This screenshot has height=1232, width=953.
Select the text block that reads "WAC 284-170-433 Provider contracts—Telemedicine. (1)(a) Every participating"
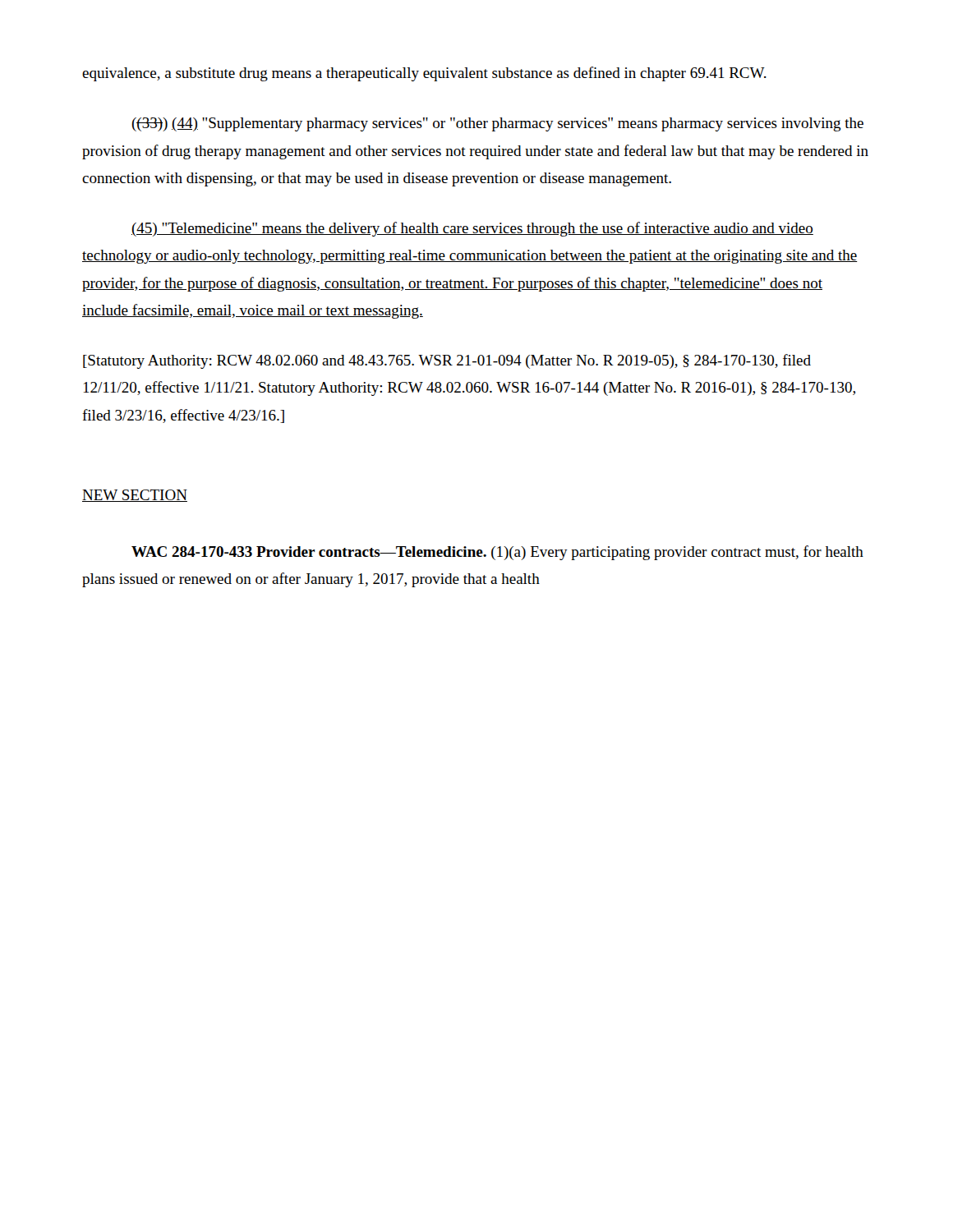click(x=473, y=565)
